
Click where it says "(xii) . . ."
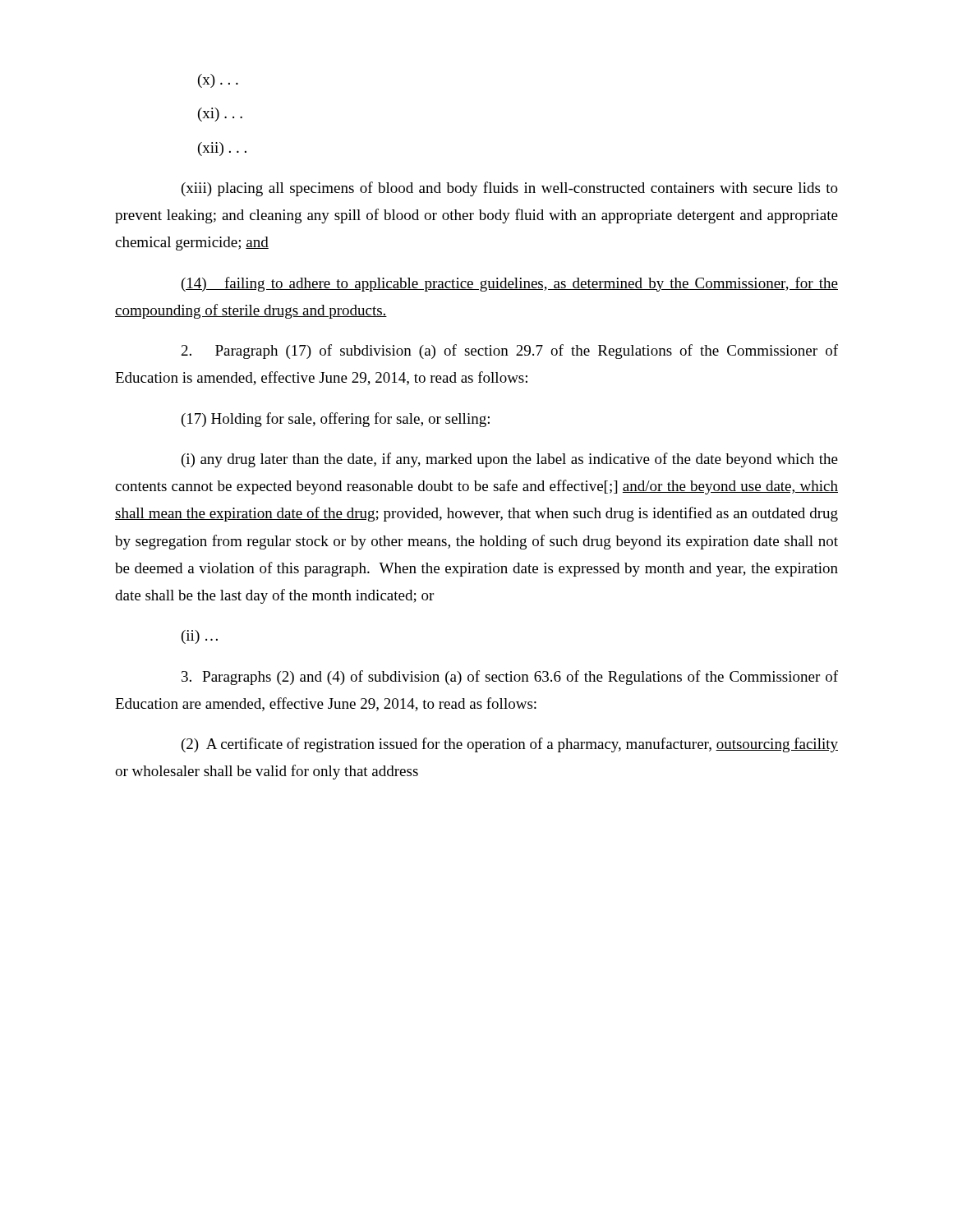pyautogui.click(x=222, y=149)
